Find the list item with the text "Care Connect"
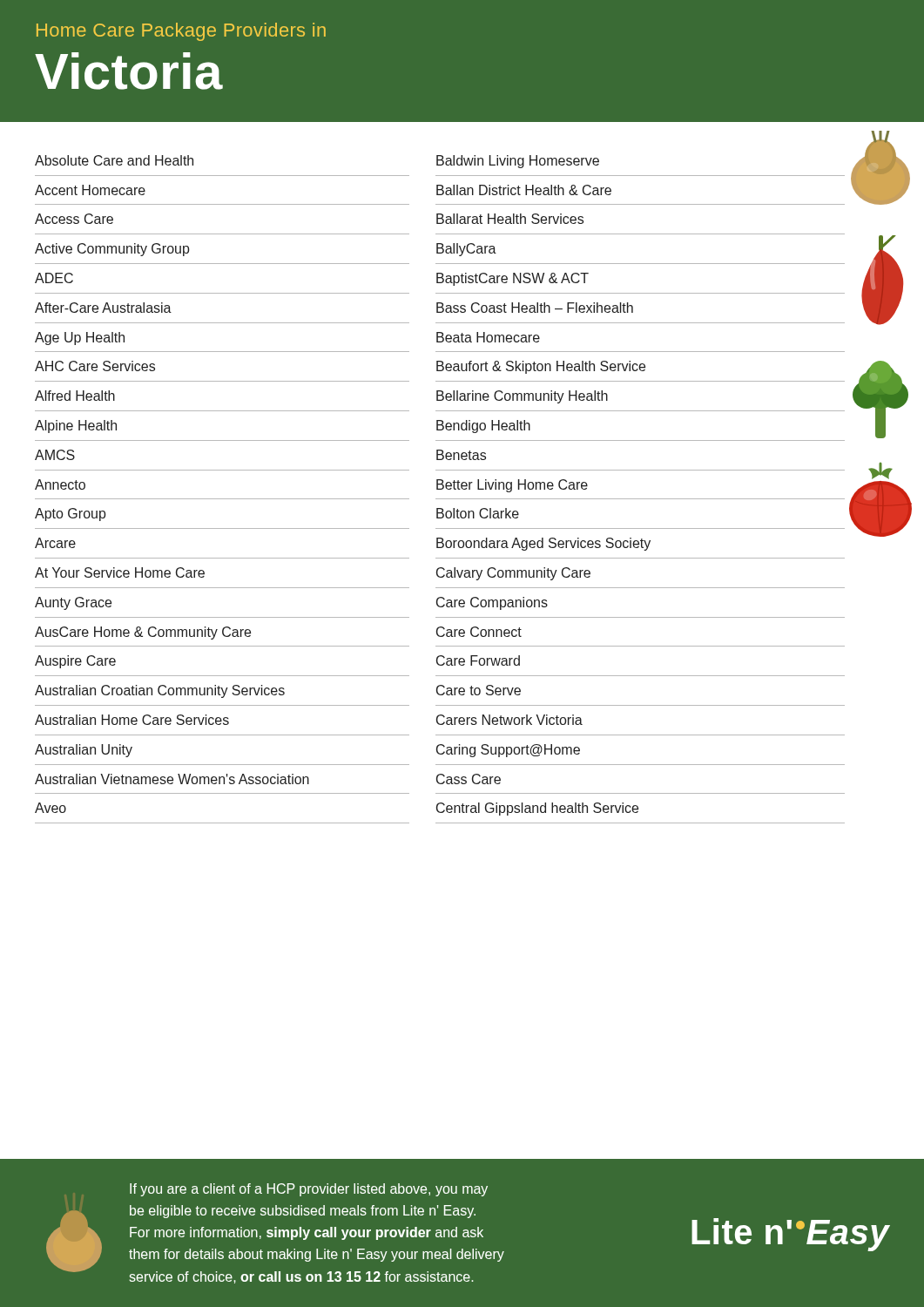 (478, 632)
